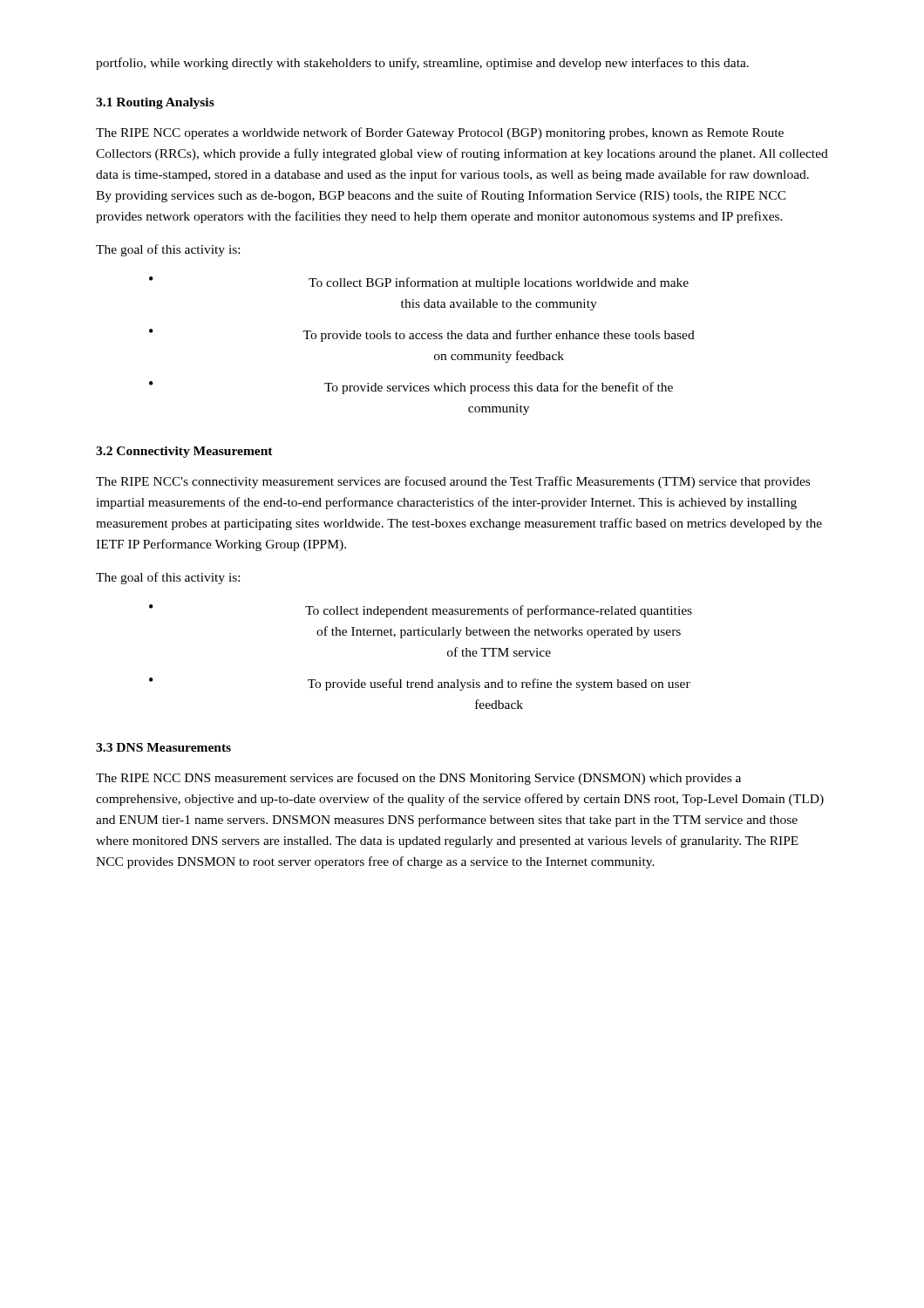Viewport: 924px width, 1308px height.
Task: Find the section header that says "3.2 Connectivity Measurement"
Action: (184, 451)
